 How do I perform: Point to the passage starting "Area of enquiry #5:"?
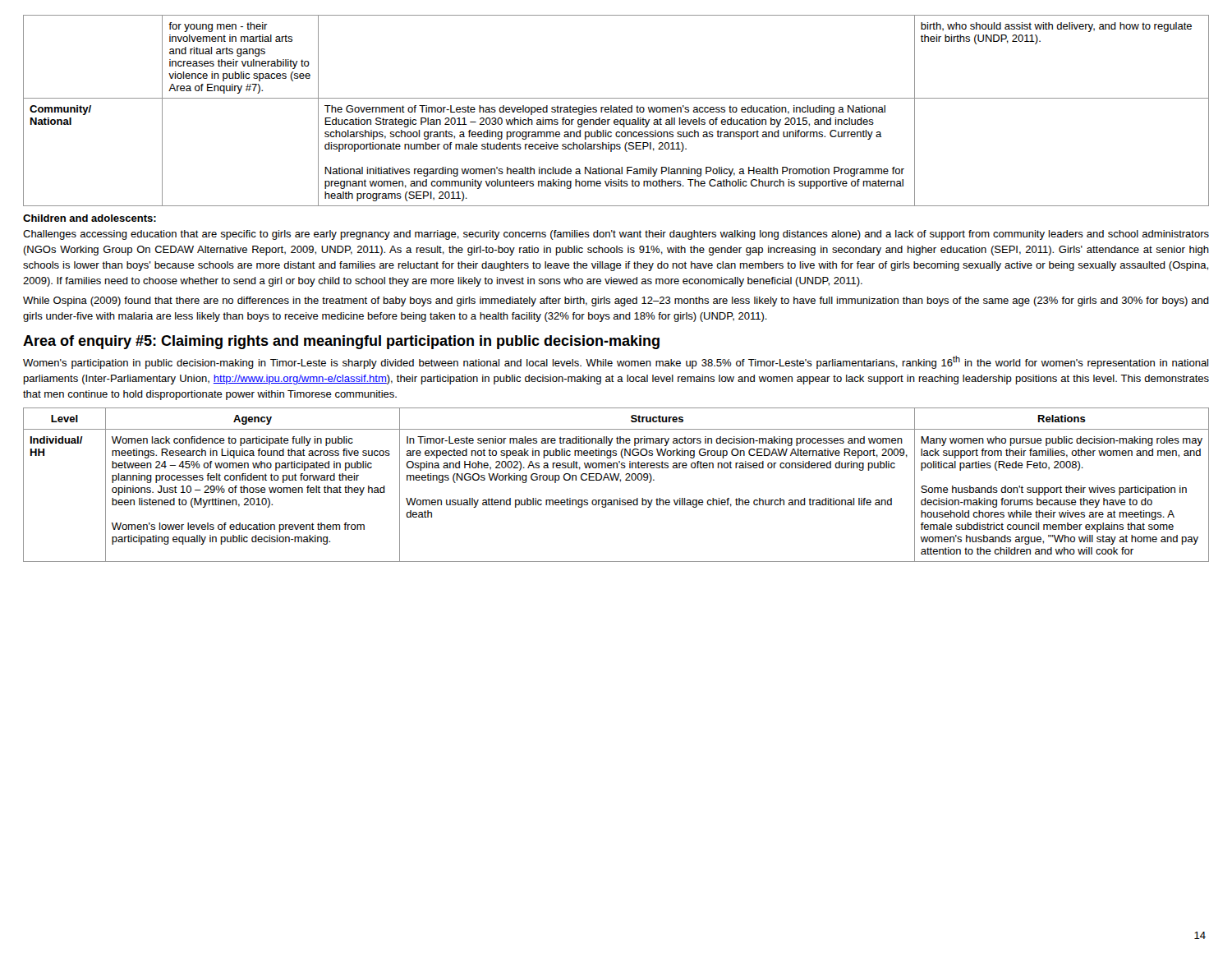click(x=342, y=341)
